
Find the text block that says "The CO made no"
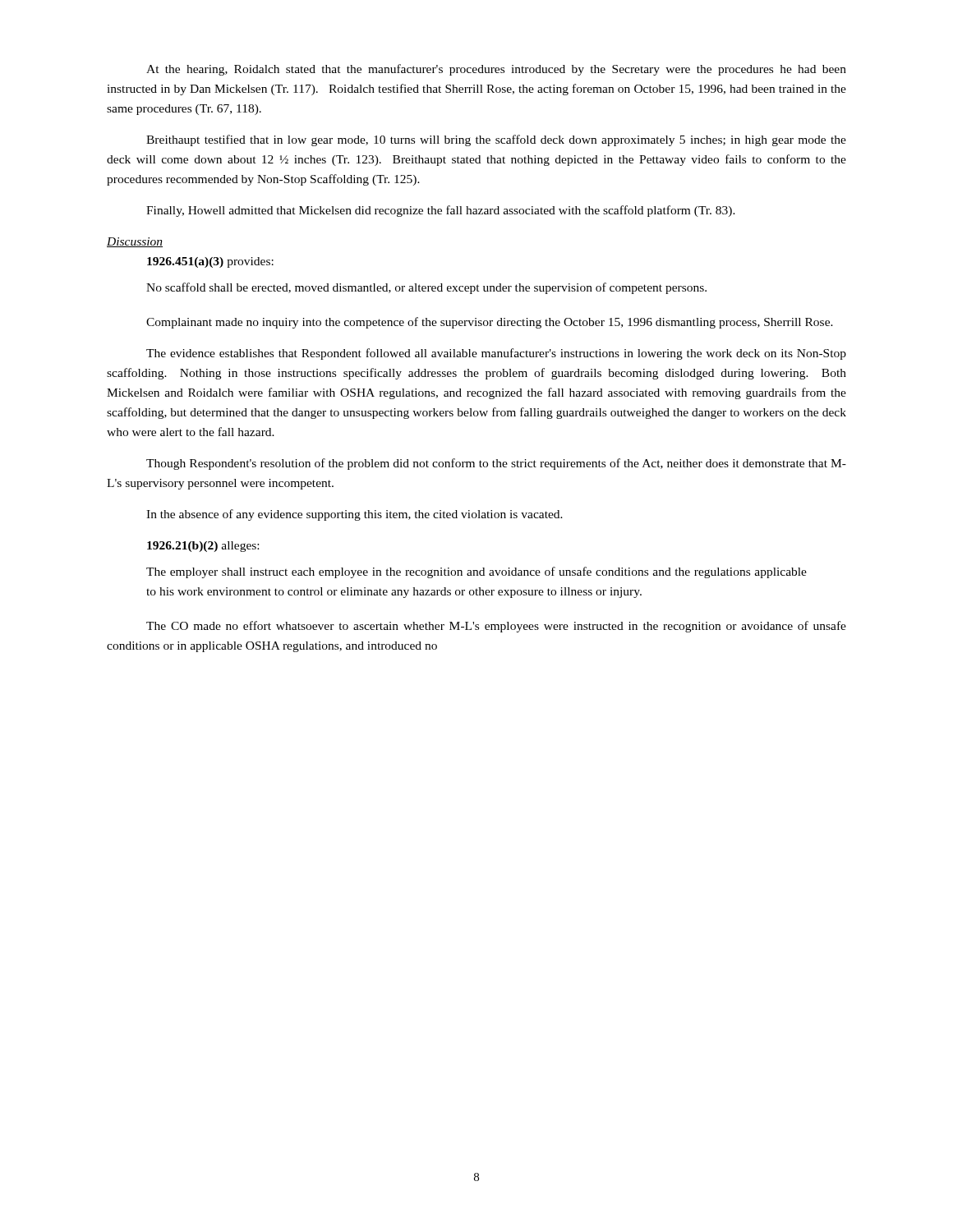[476, 636]
